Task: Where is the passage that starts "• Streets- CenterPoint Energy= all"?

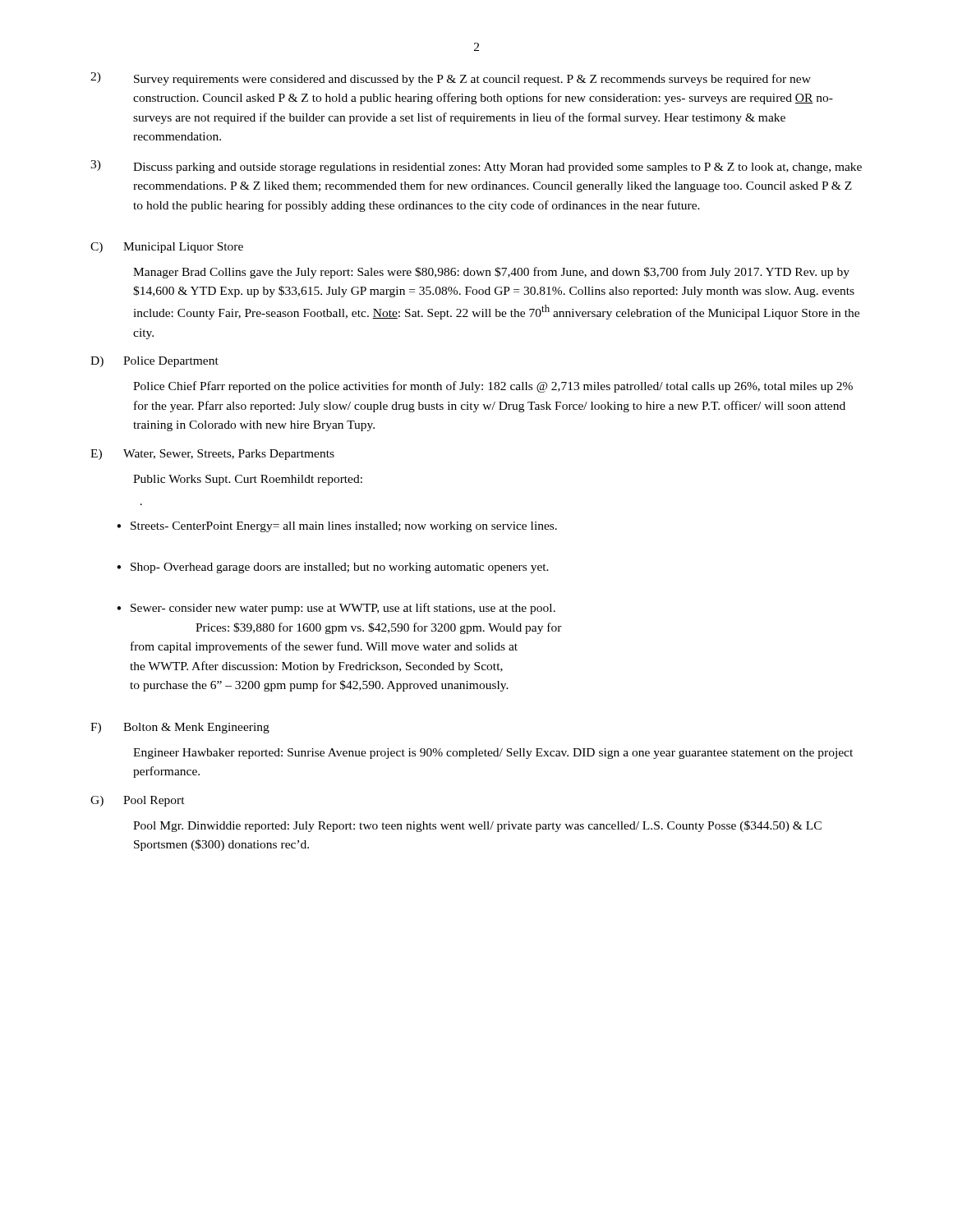Action: coord(476,526)
